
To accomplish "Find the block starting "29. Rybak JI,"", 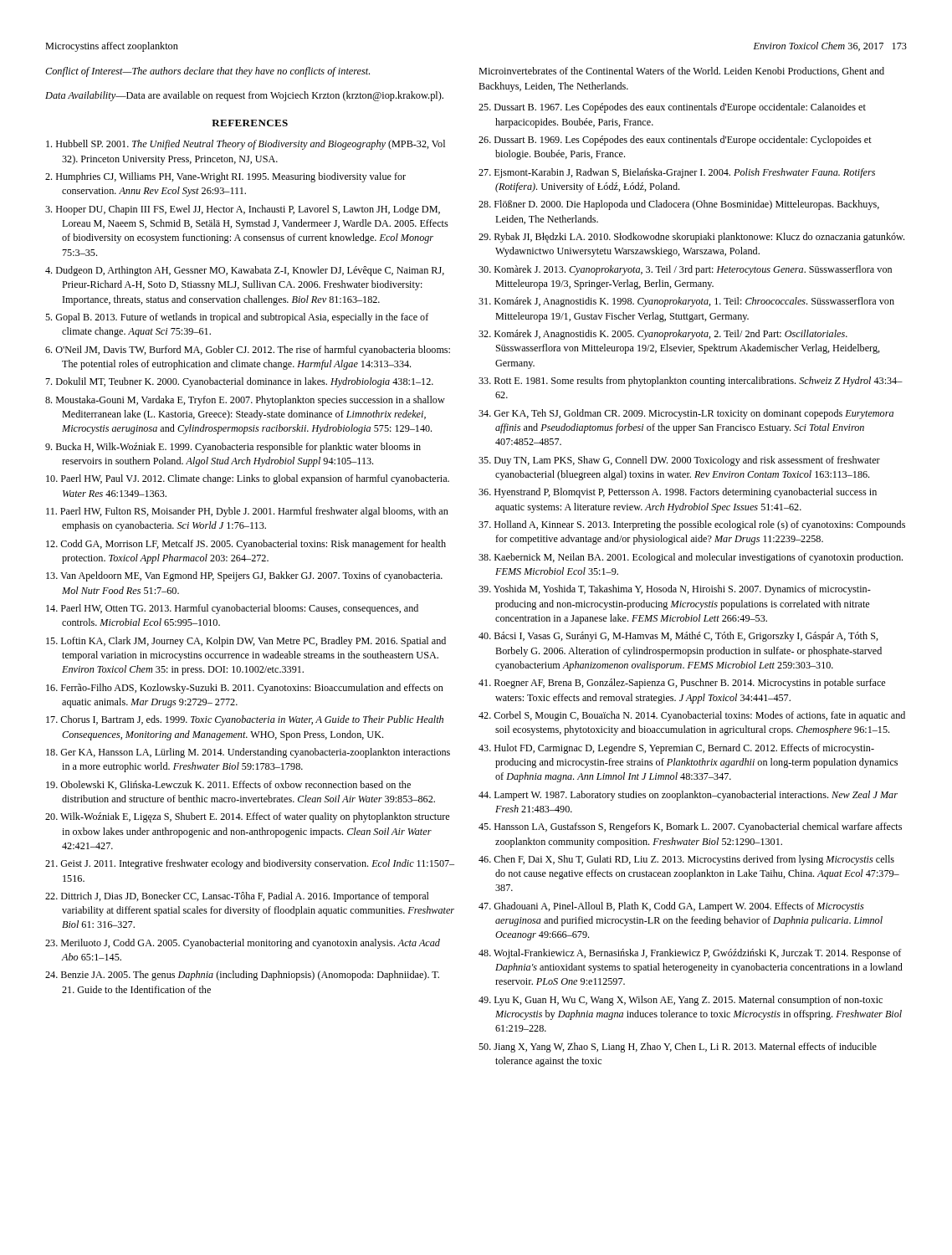I will [x=692, y=244].
